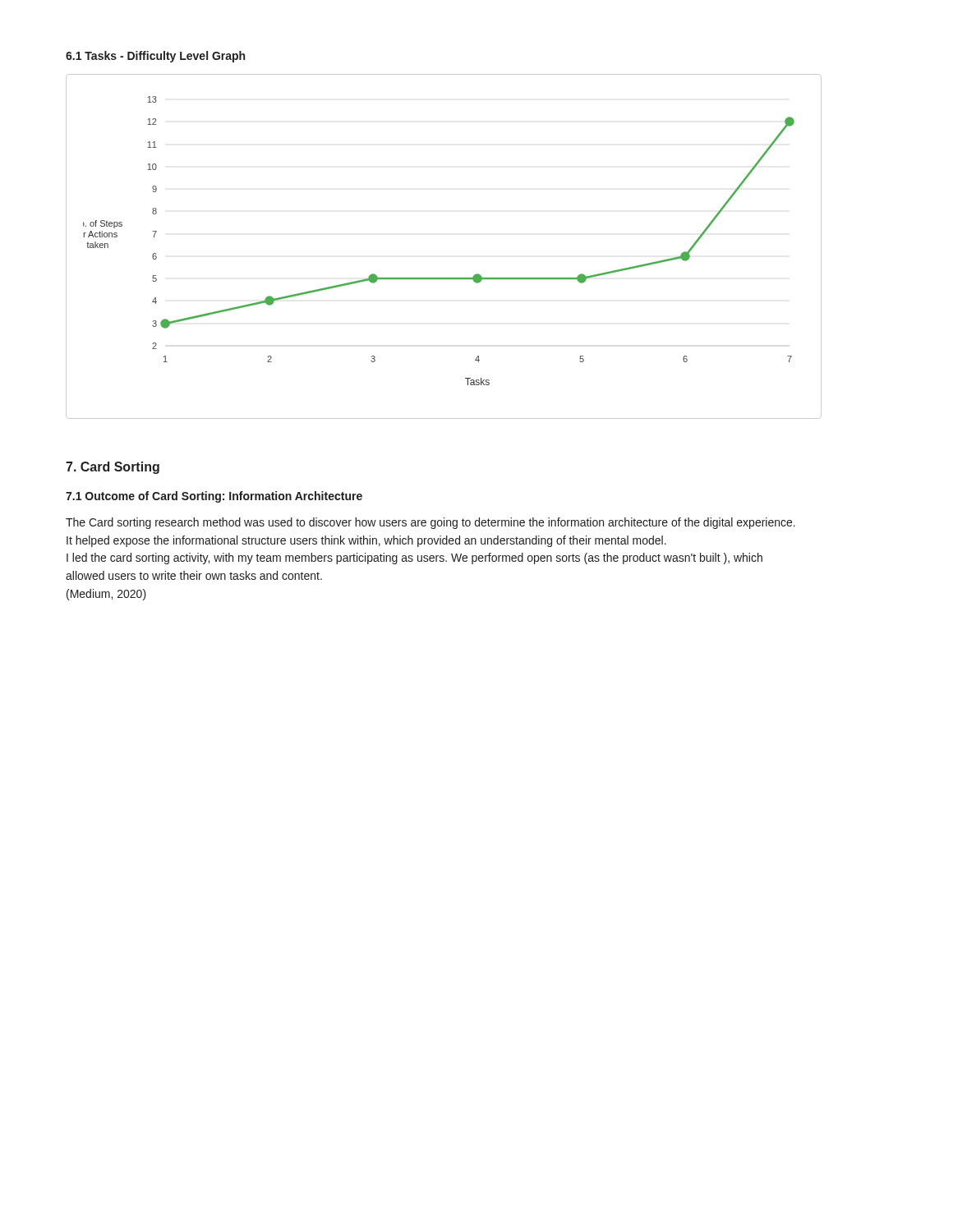The width and height of the screenshot is (953, 1232).
Task: Click a line chart
Action: [444, 246]
